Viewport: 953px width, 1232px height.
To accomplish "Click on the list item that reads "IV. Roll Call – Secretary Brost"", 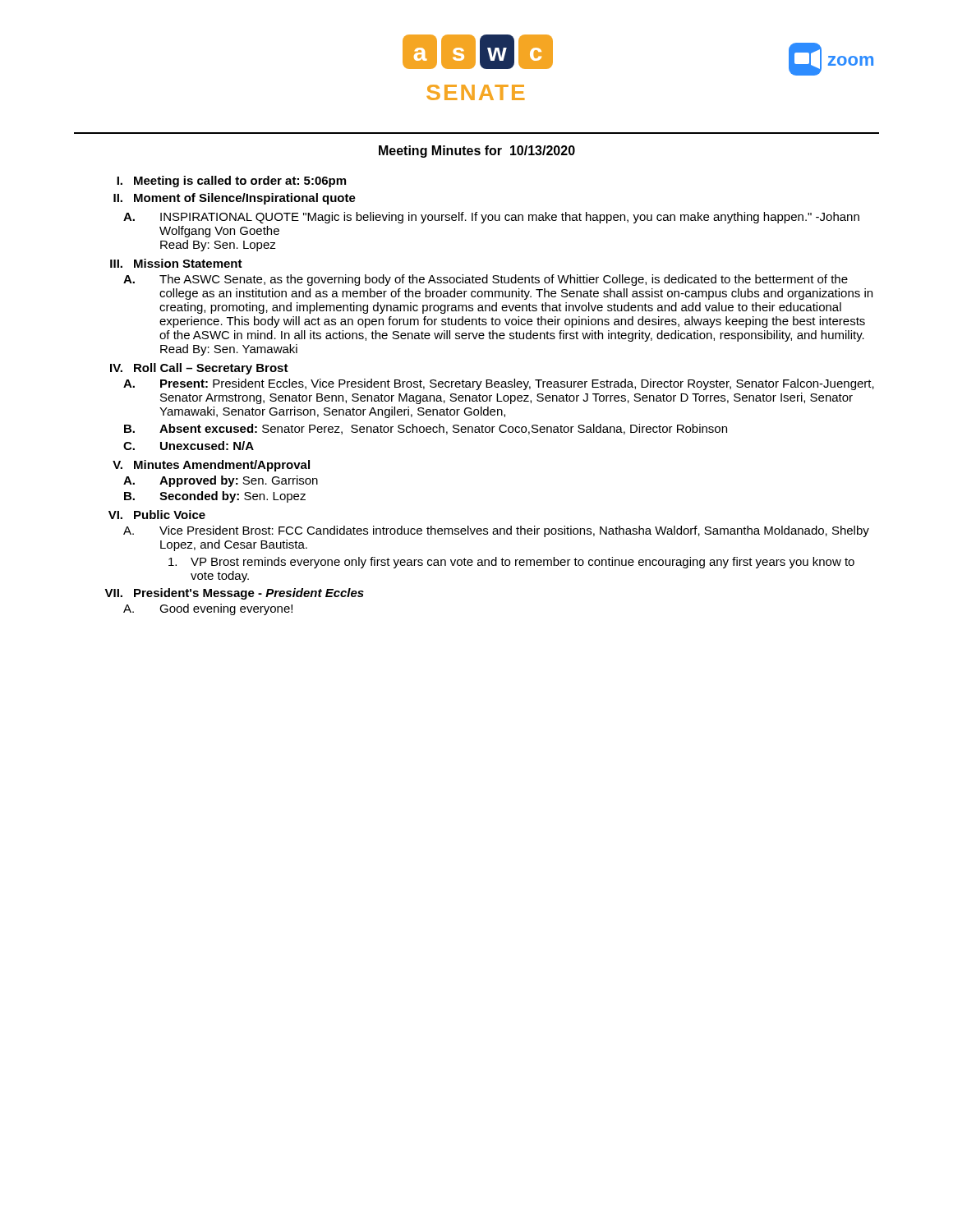I will coord(199,369).
